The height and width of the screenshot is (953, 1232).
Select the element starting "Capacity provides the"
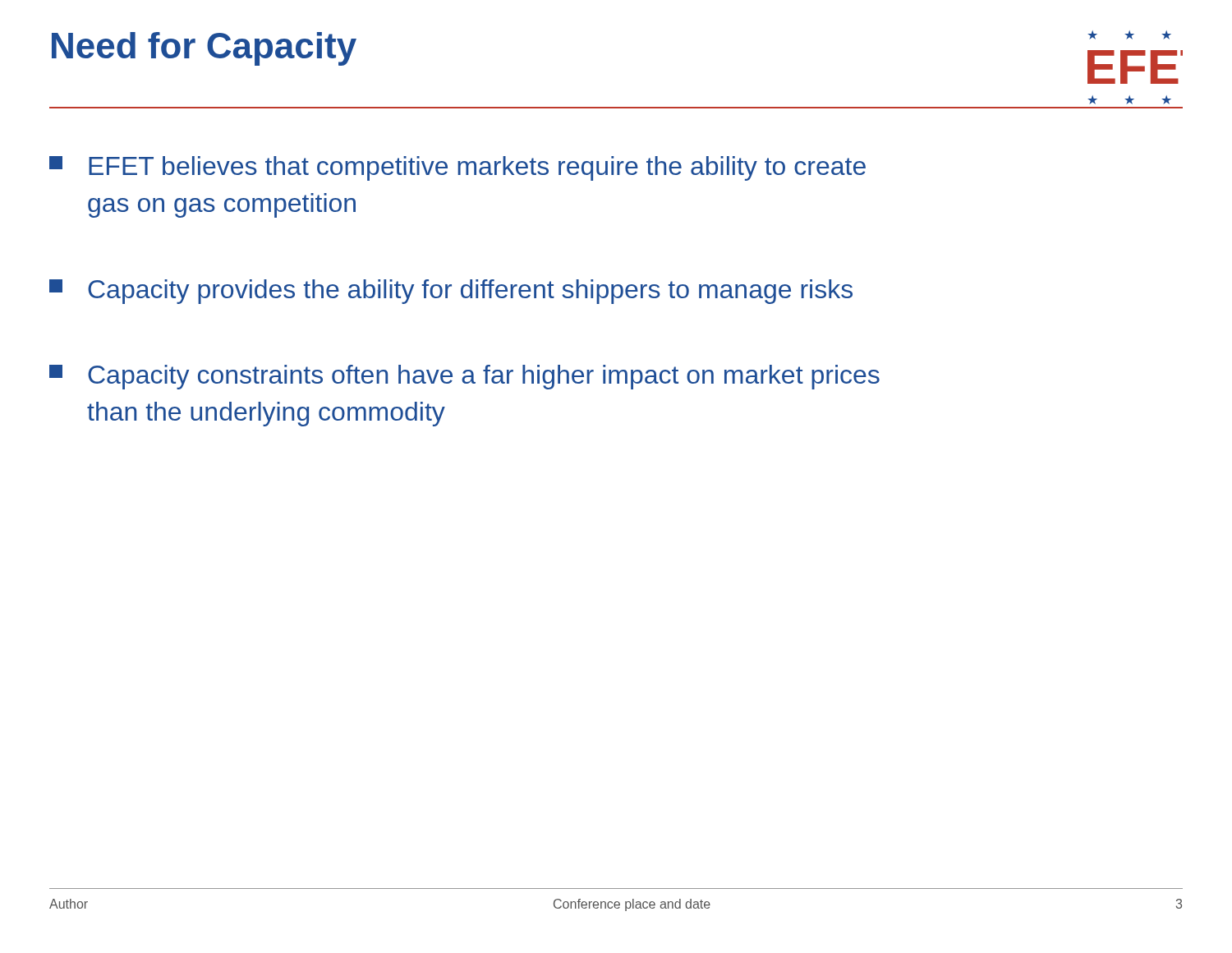click(x=451, y=289)
